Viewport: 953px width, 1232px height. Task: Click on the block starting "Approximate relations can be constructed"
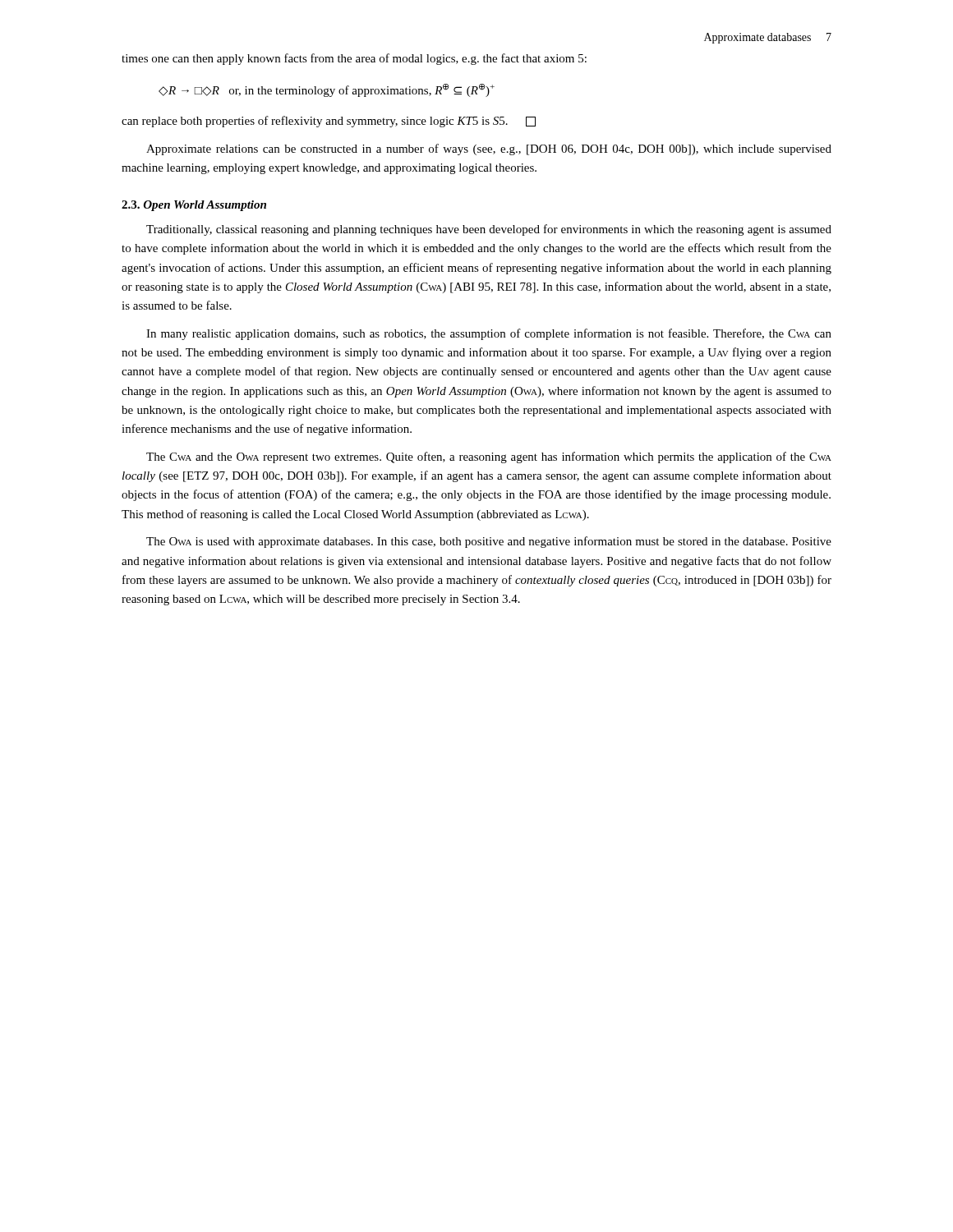476,159
